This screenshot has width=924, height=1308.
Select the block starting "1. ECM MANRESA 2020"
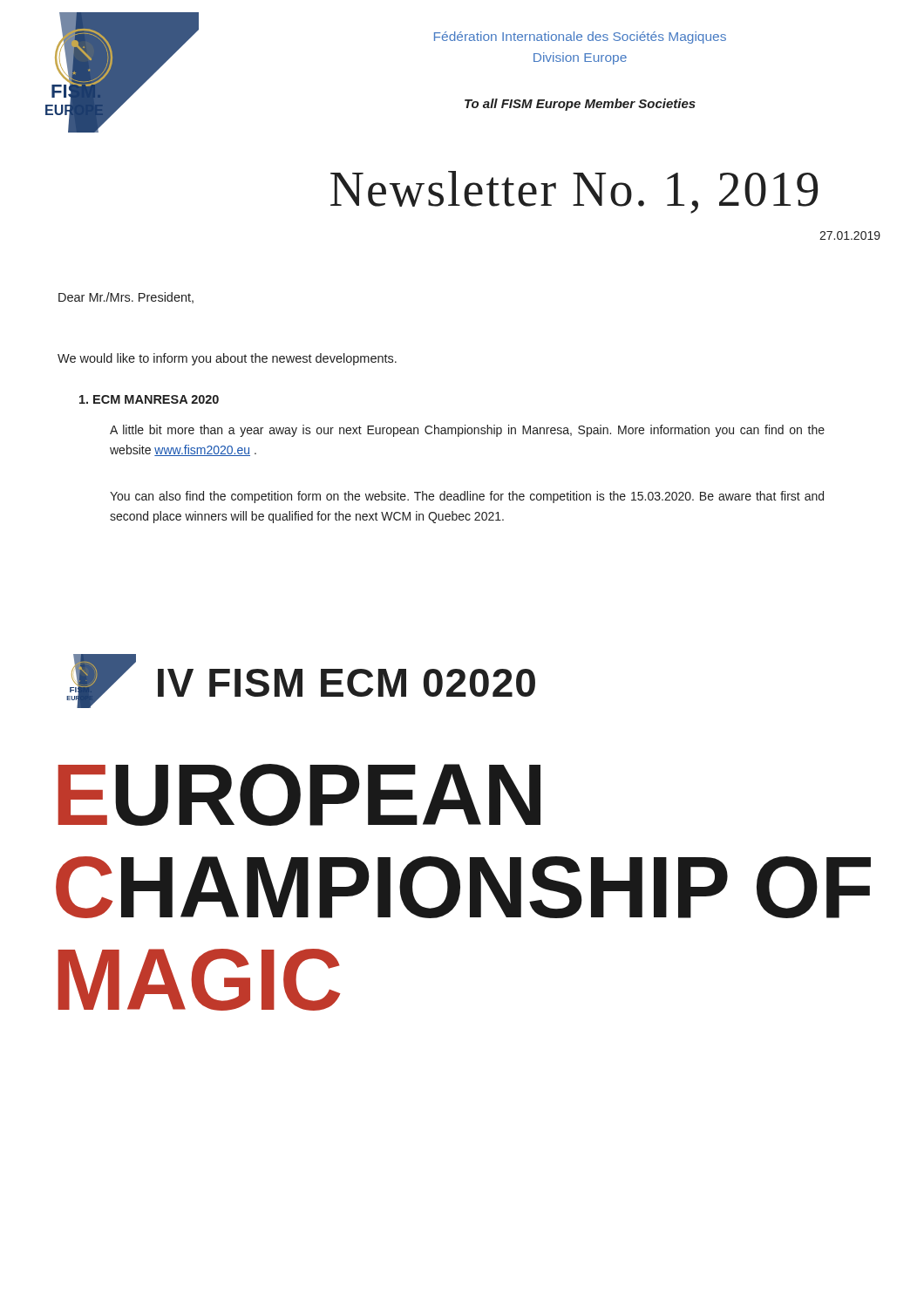point(149,399)
